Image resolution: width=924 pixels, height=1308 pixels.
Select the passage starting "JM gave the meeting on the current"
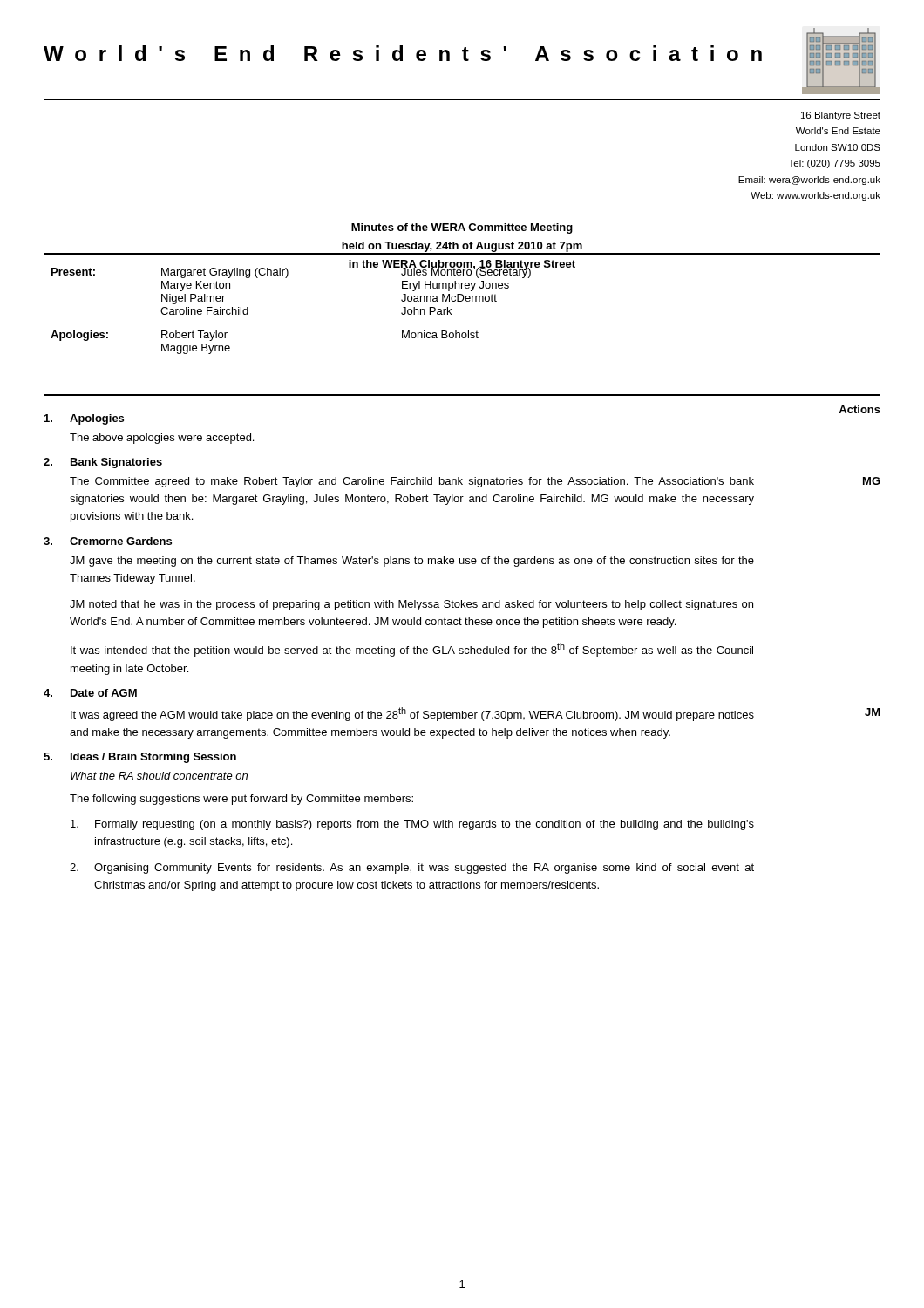pyautogui.click(x=412, y=569)
